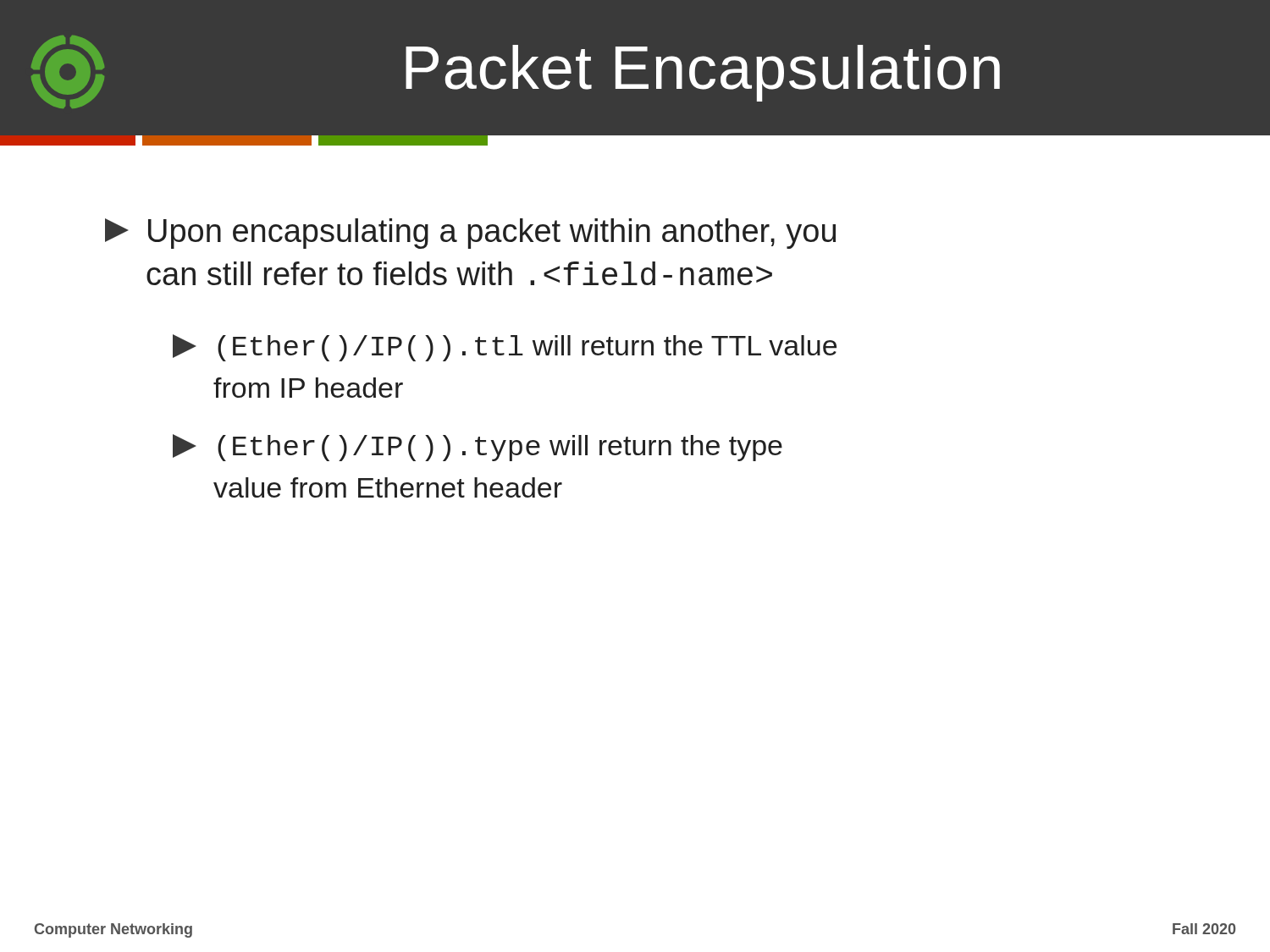Select the list item that says "(Ether()/IP()).type will return the type value from"
This screenshot has height=952, width=1270.
(x=476, y=467)
